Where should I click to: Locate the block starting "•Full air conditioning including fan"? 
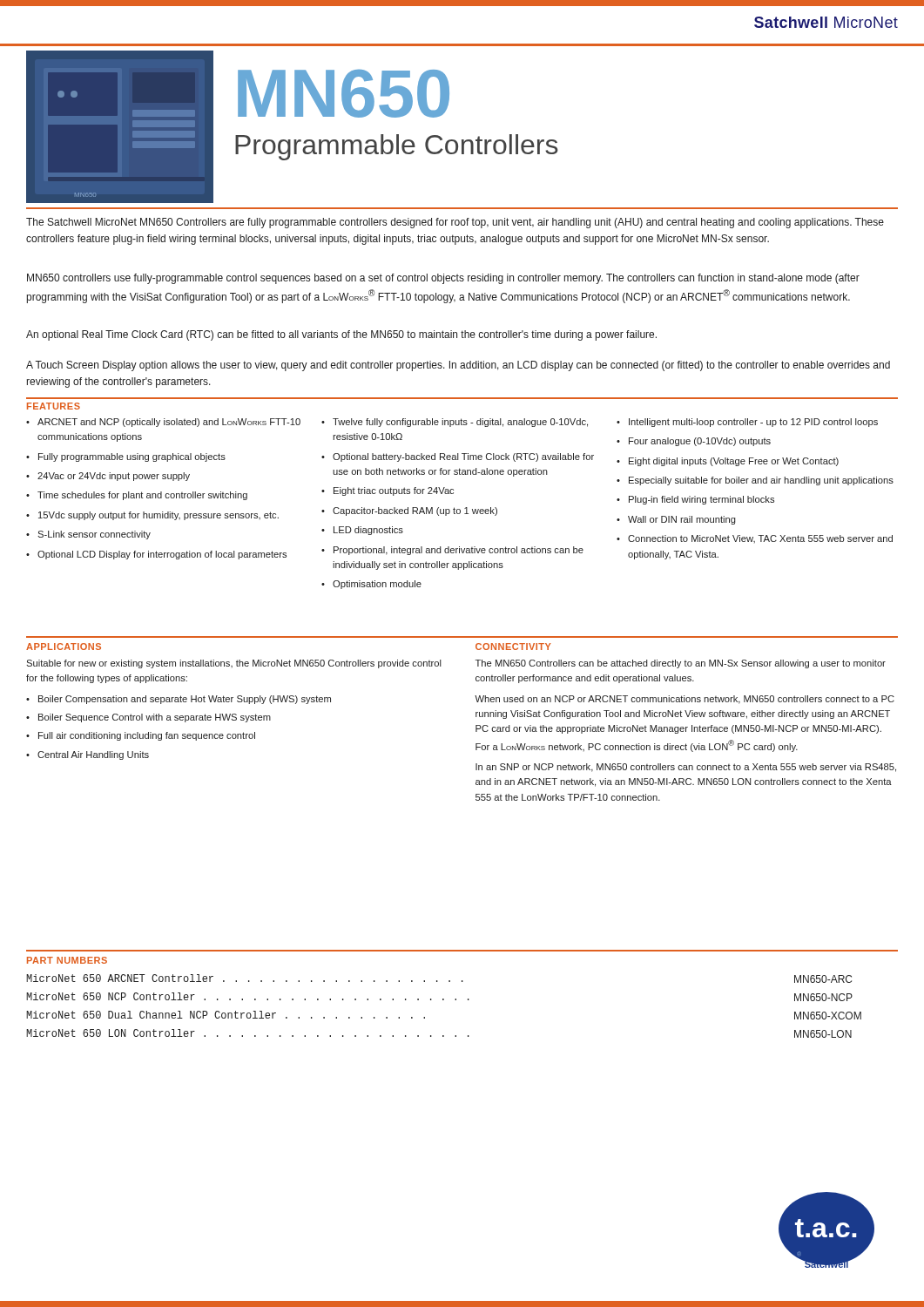[141, 736]
